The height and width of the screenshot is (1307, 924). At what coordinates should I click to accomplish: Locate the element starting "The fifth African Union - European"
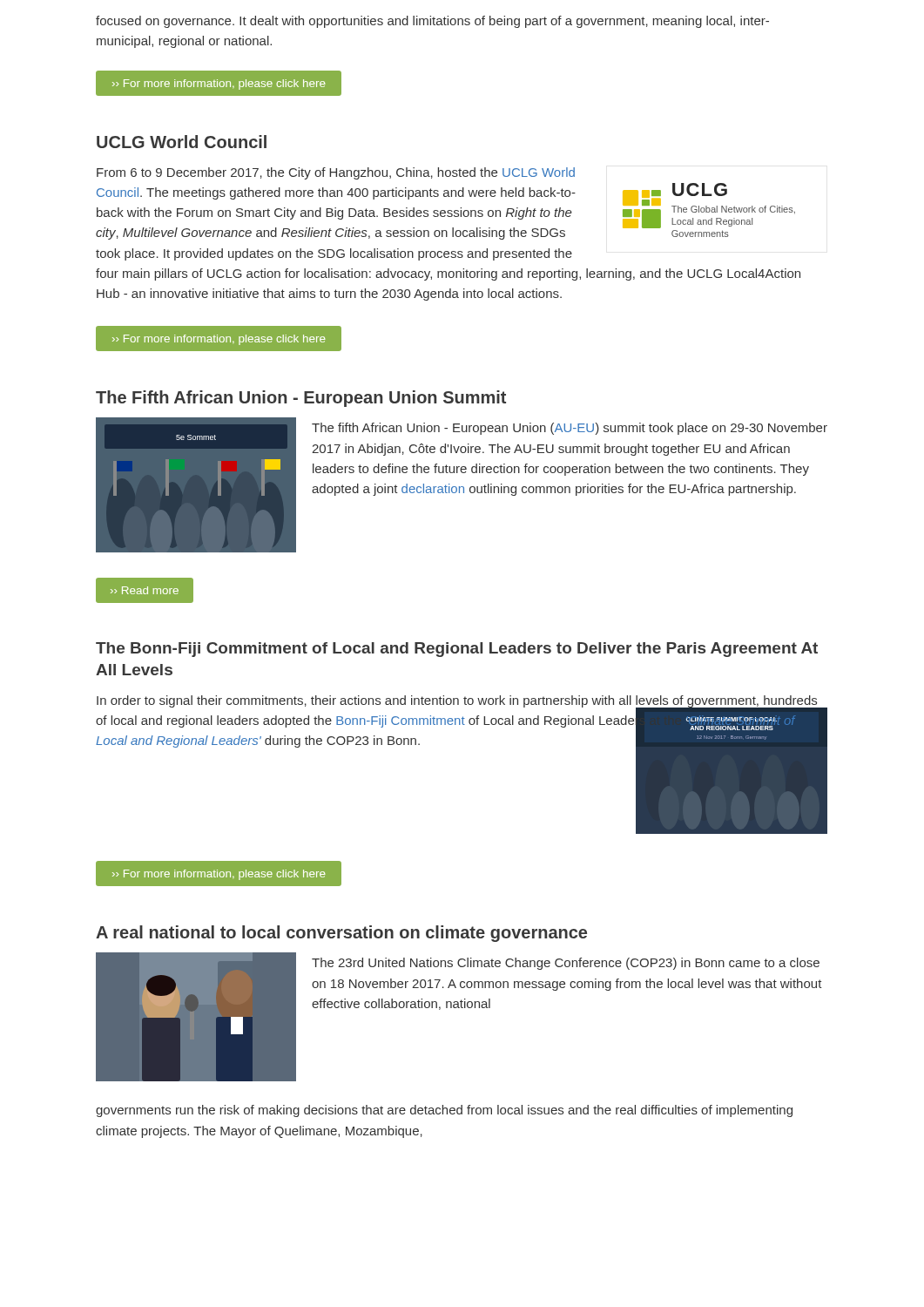570,458
